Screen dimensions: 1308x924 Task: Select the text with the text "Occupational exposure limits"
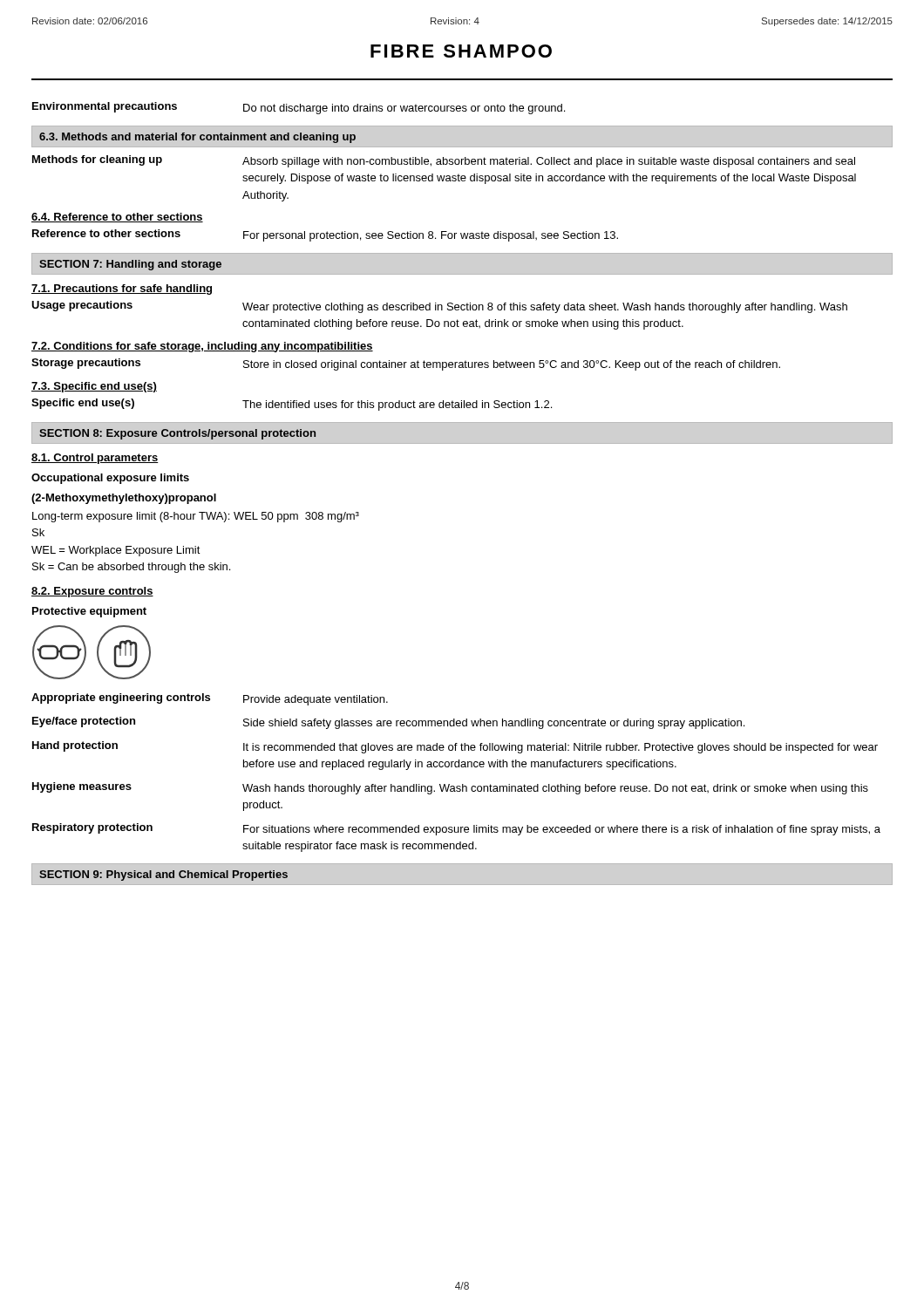(110, 477)
